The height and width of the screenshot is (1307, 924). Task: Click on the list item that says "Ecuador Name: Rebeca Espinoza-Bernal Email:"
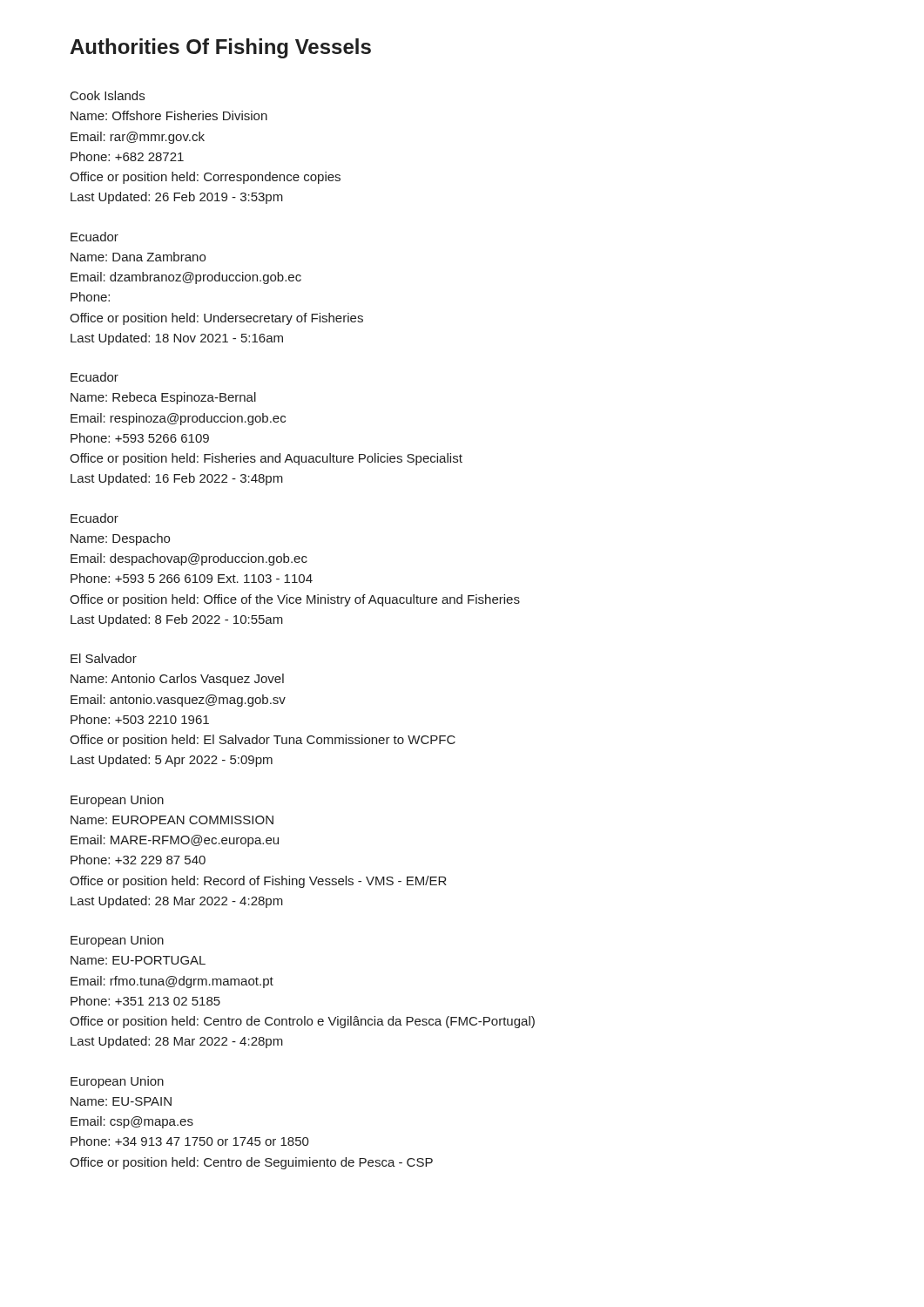266,428
